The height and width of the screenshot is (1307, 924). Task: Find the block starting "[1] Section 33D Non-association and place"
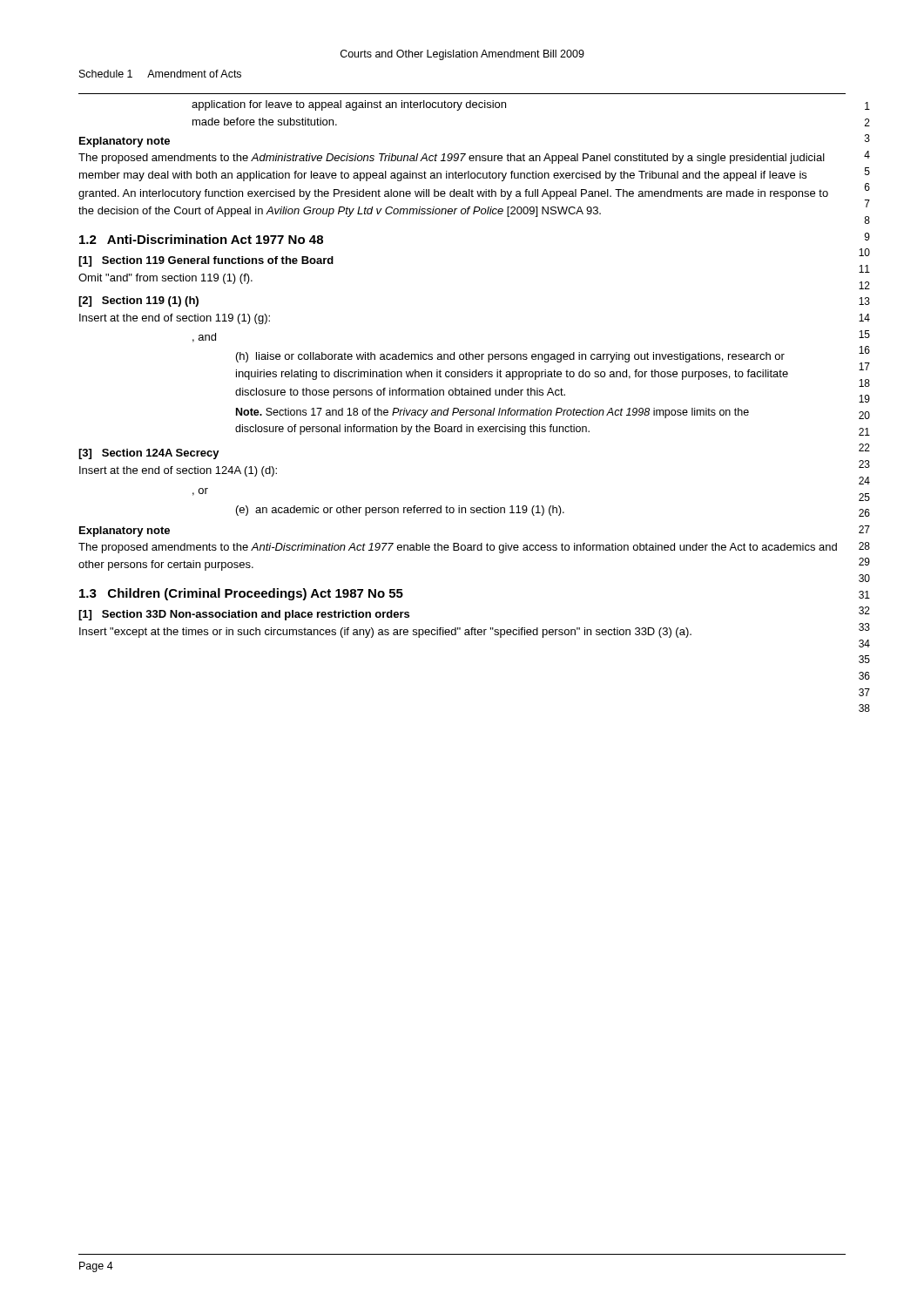pos(244,614)
